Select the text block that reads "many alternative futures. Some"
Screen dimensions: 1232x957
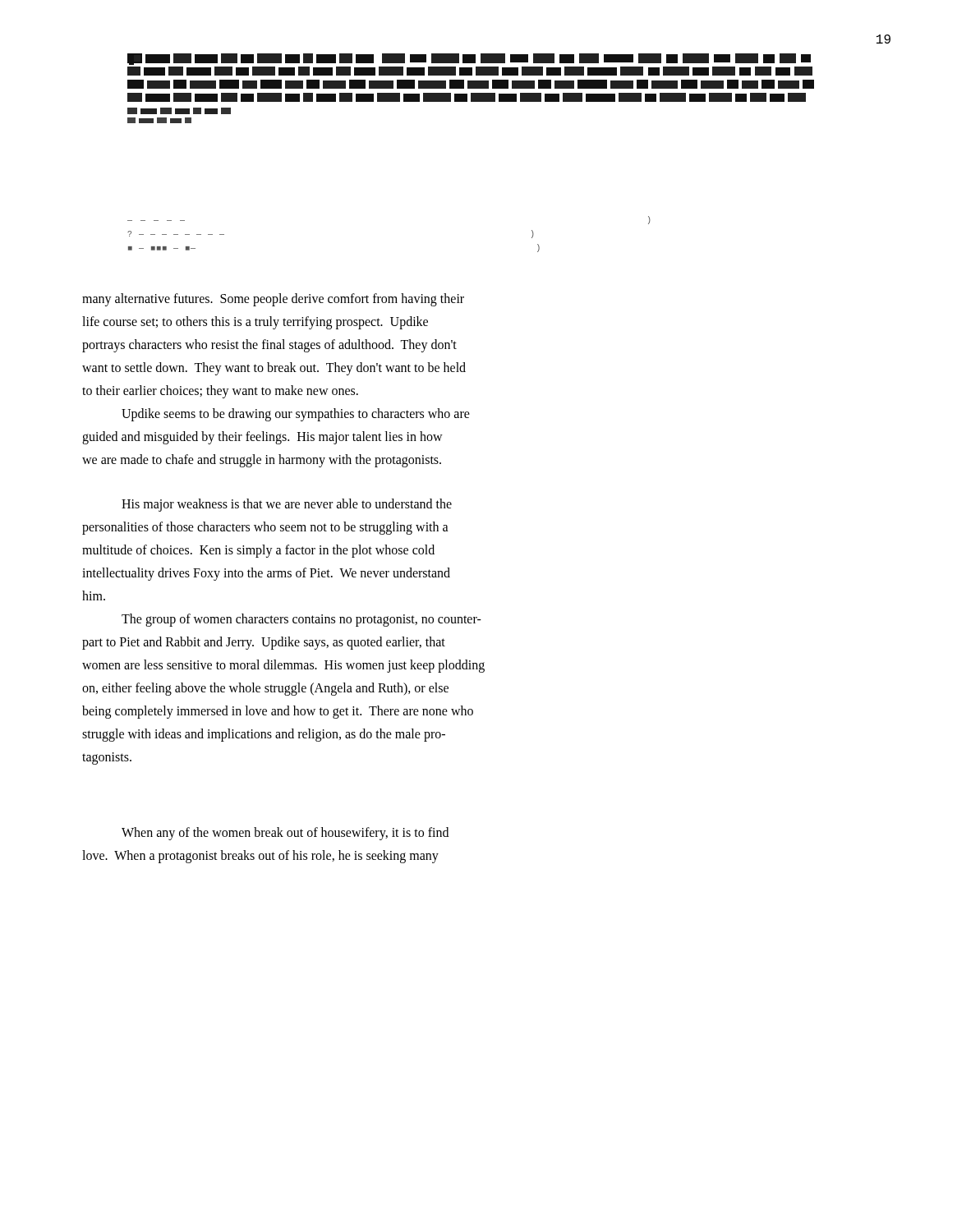pyautogui.click(x=273, y=300)
